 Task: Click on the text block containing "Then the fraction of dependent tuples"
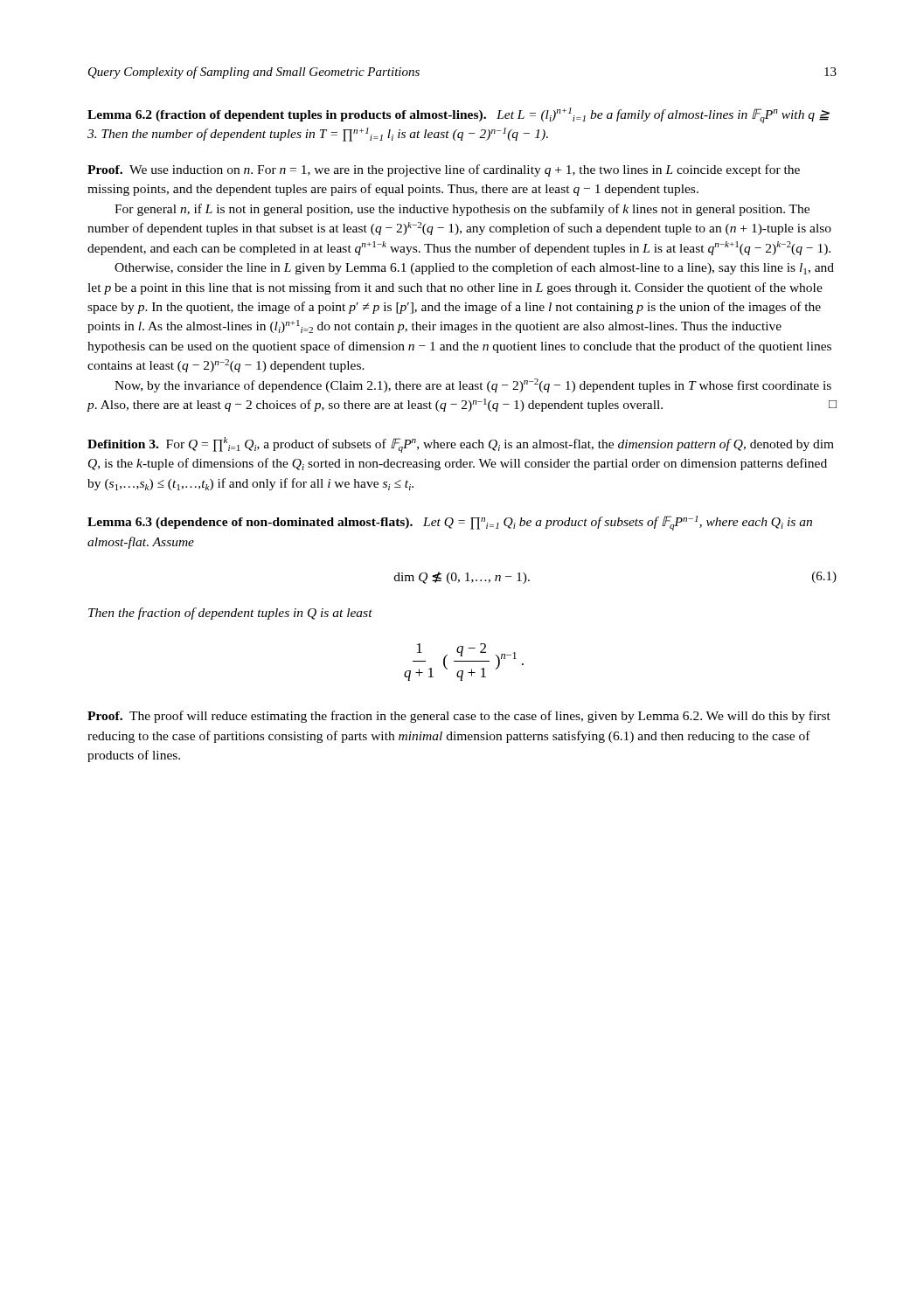pos(230,612)
